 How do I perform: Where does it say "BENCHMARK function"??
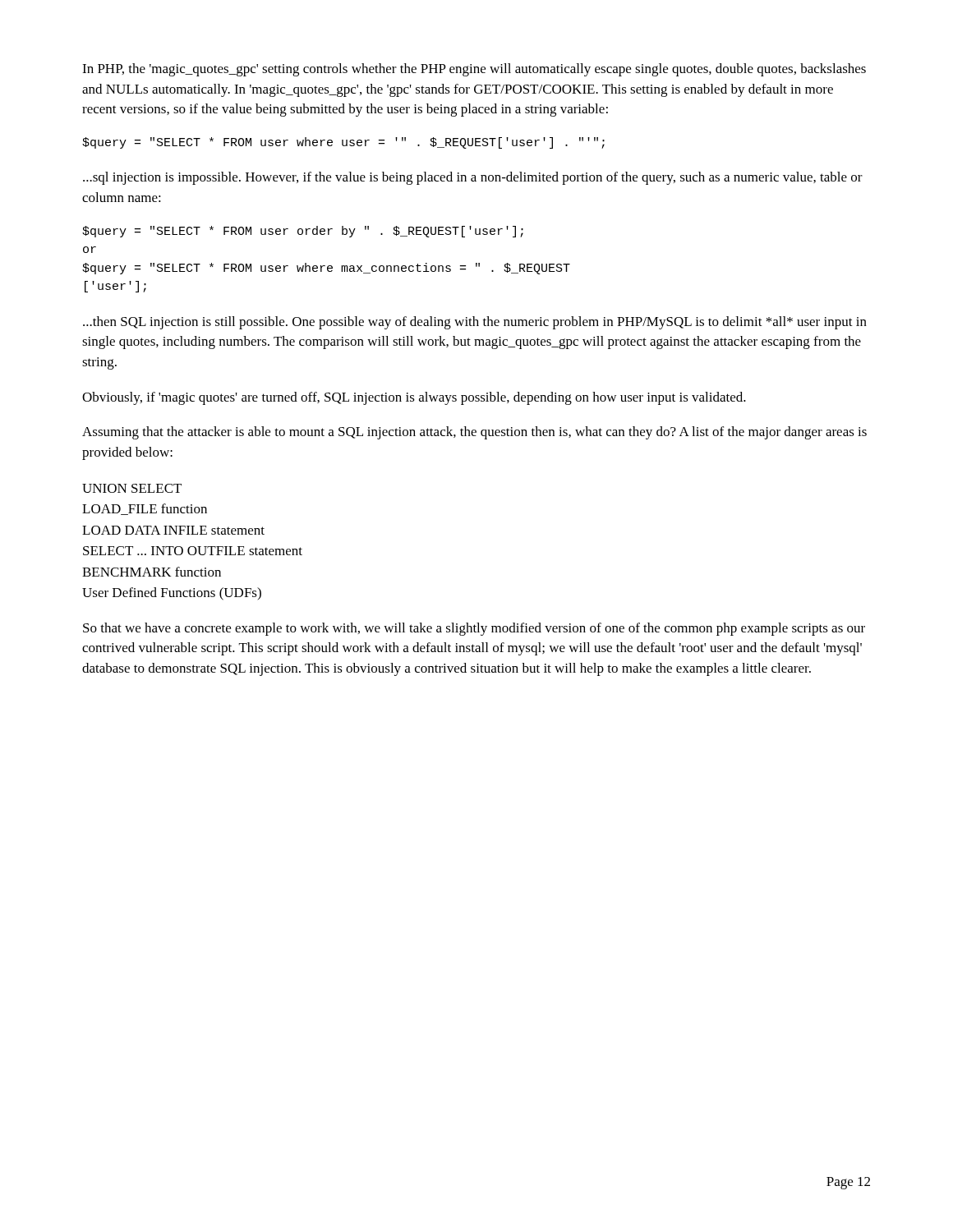point(152,572)
